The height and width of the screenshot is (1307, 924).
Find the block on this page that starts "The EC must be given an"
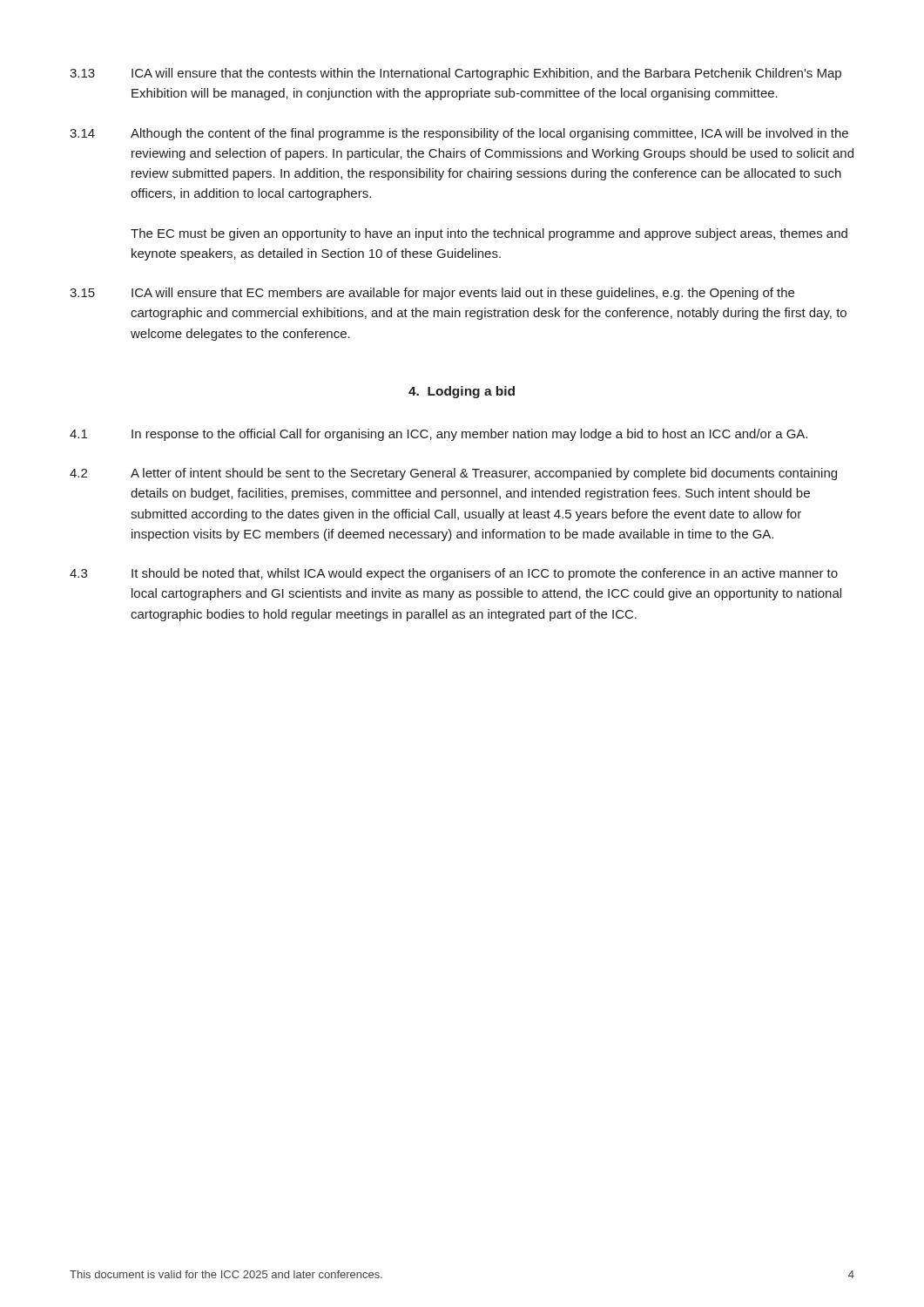pos(489,243)
